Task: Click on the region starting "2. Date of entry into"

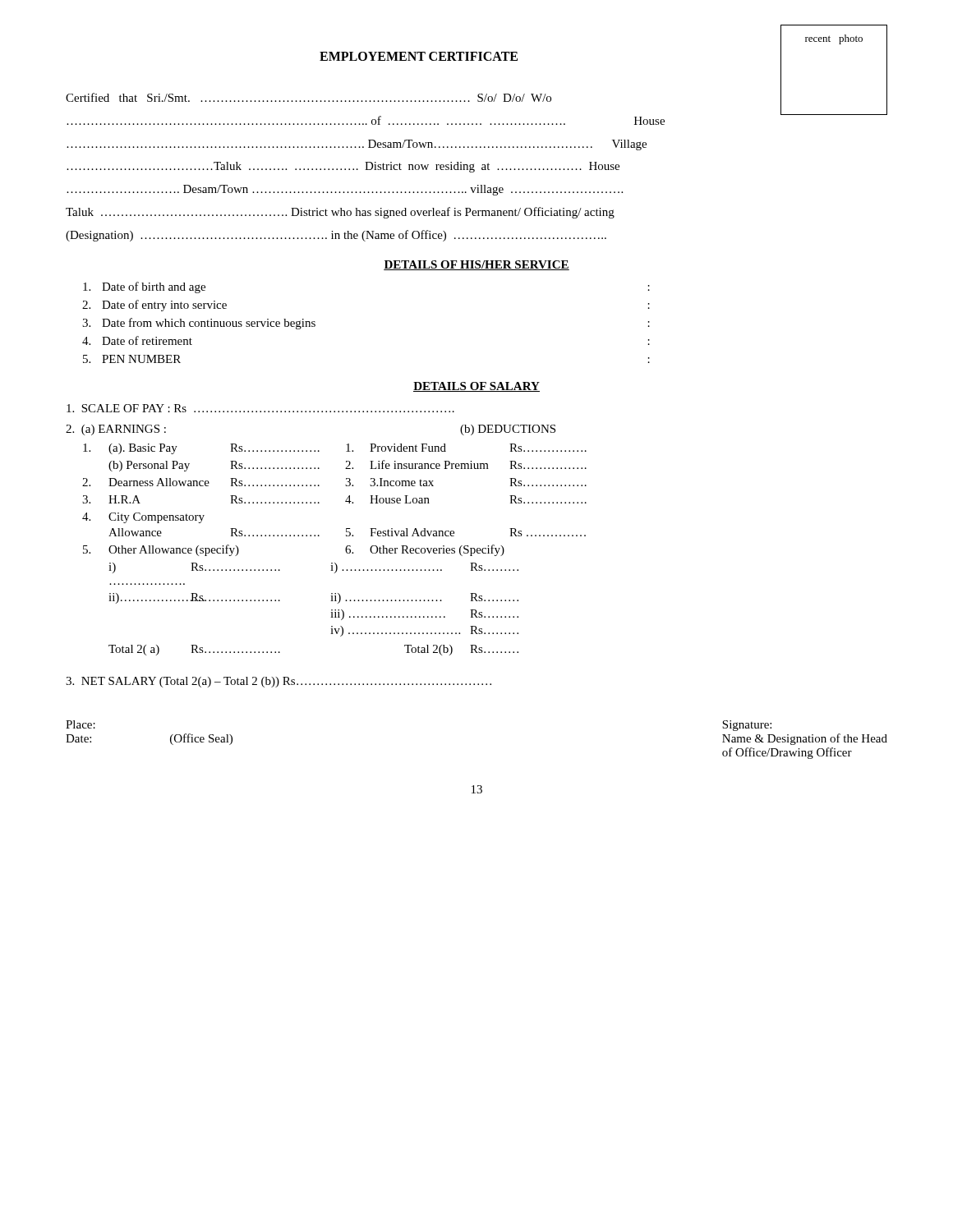Action: (x=161, y=304)
